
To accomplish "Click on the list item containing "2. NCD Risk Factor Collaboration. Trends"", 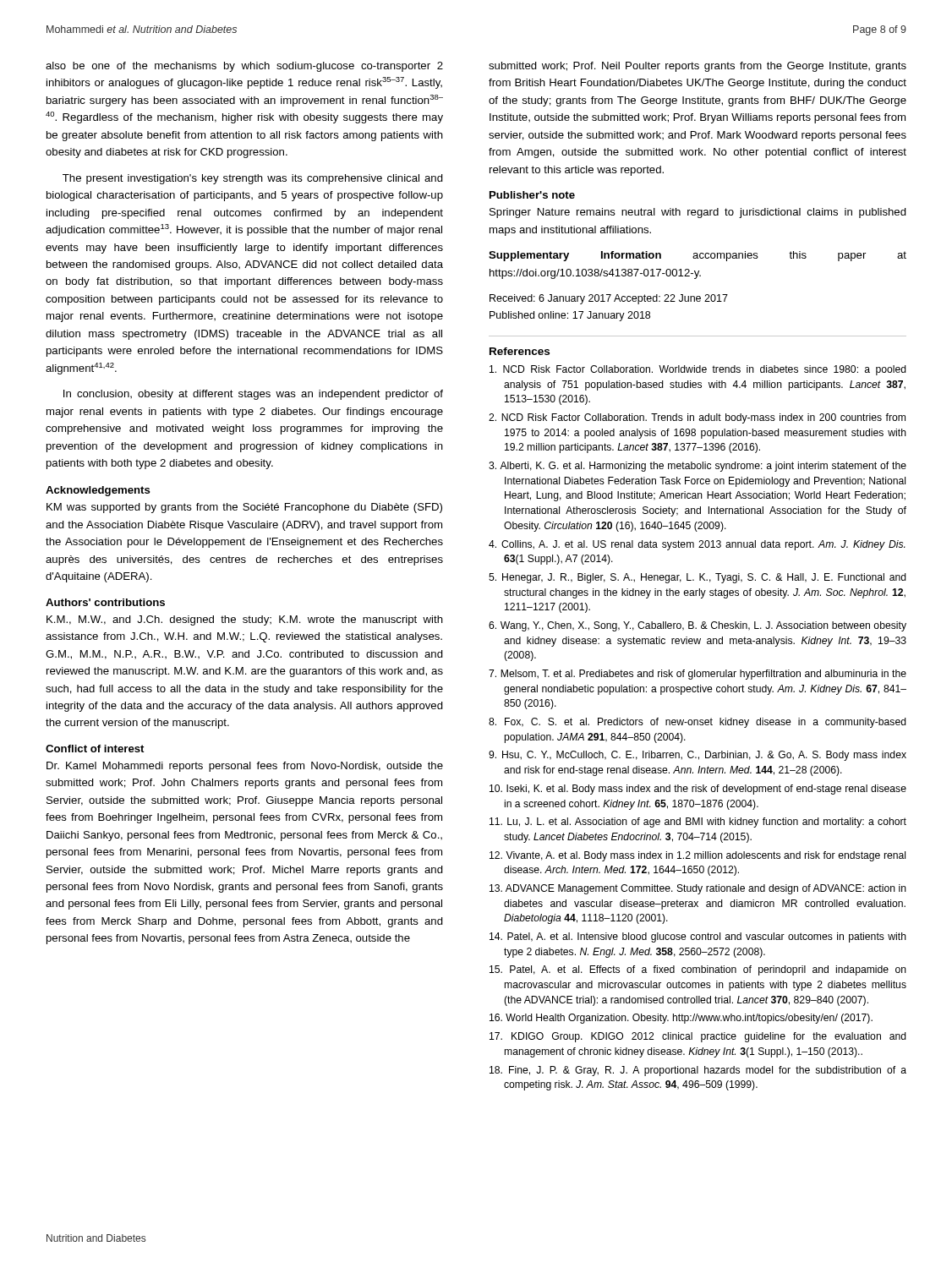I will click(x=697, y=433).
